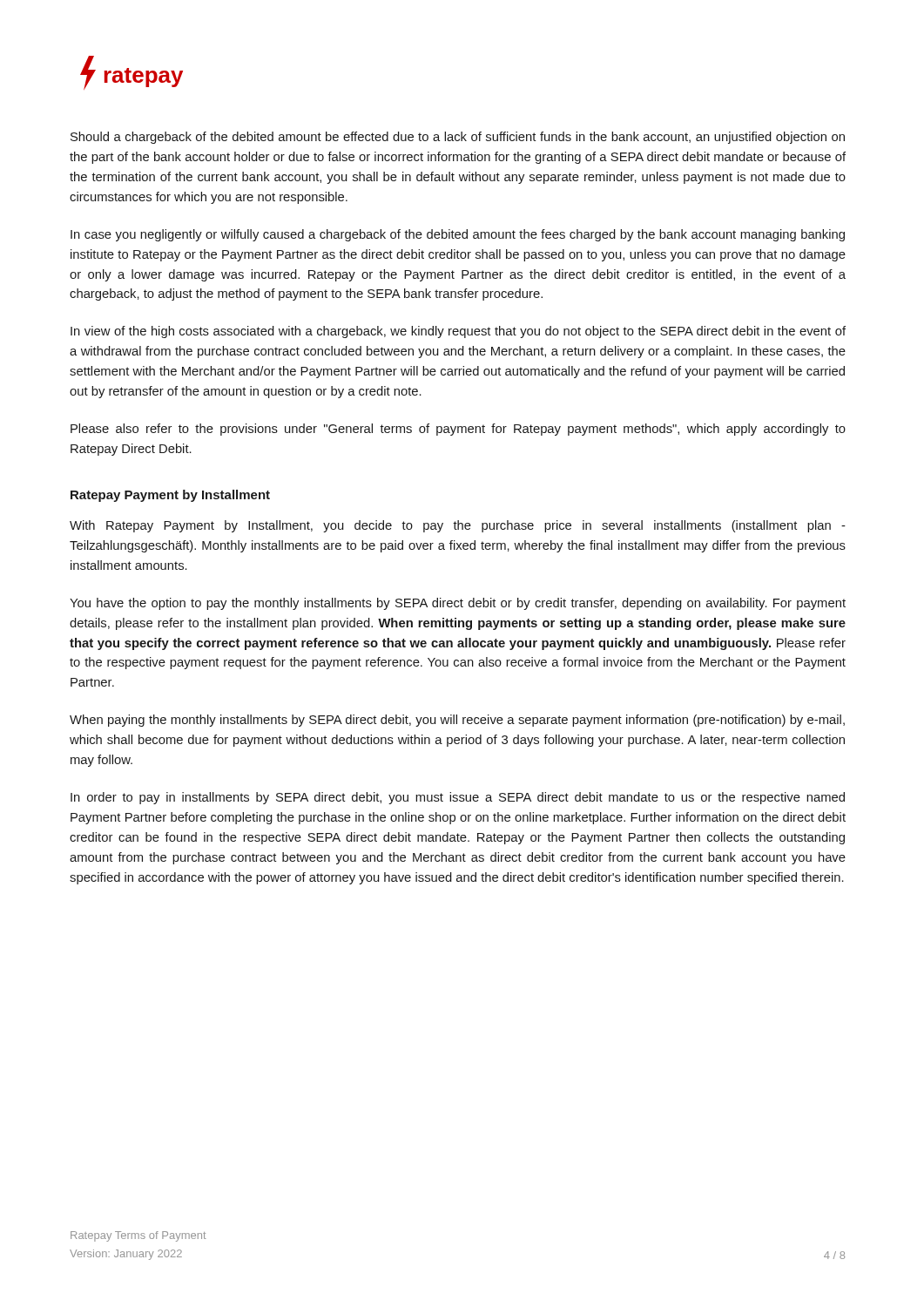Select the text block that says "When paying the monthly installments by"
The height and width of the screenshot is (1307, 924).
[458, 740]
